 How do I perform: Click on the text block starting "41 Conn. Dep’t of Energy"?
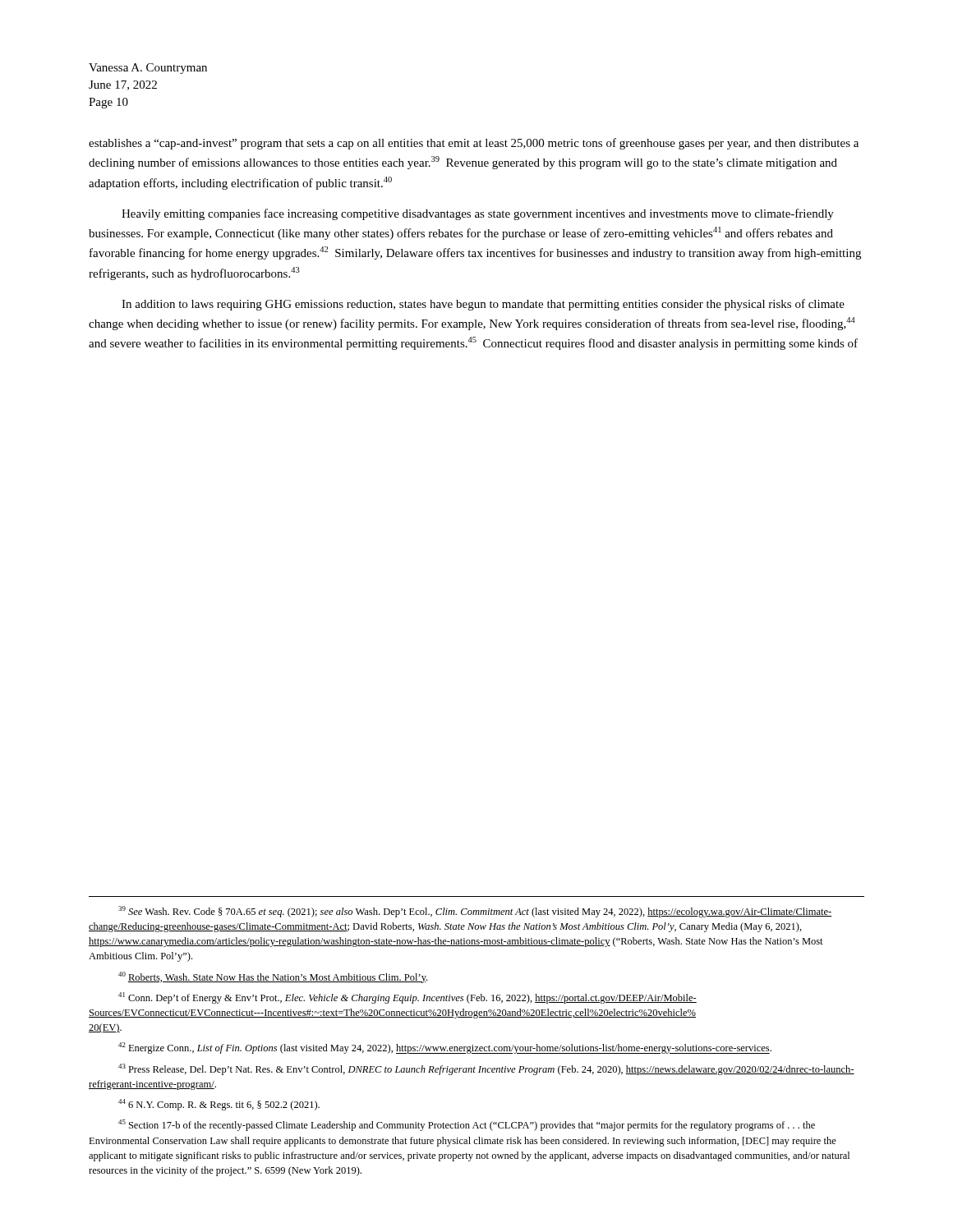click(x=393, y=1012)
